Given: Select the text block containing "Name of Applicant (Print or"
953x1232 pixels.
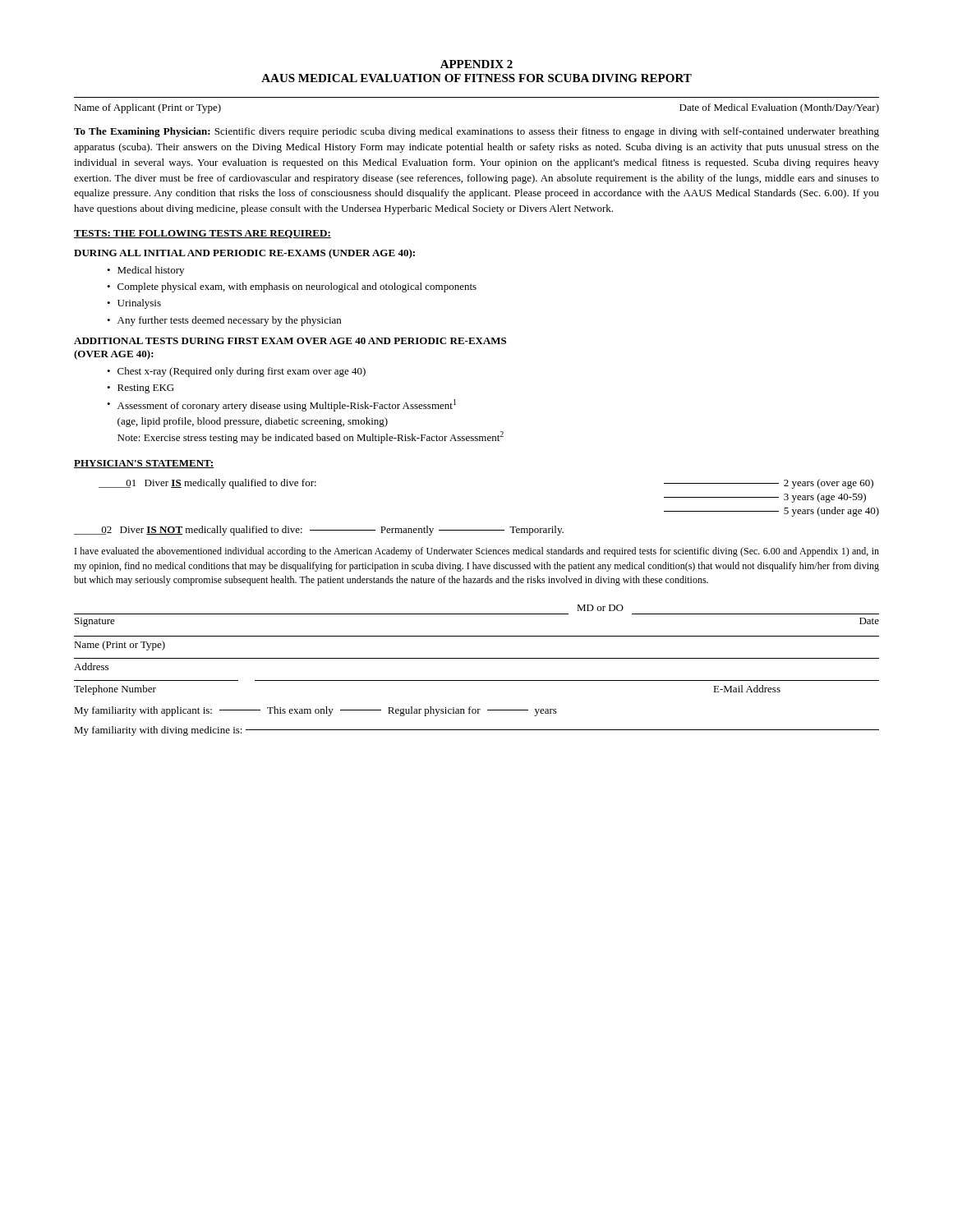Looking at the screenshot, I should [476, 108].
